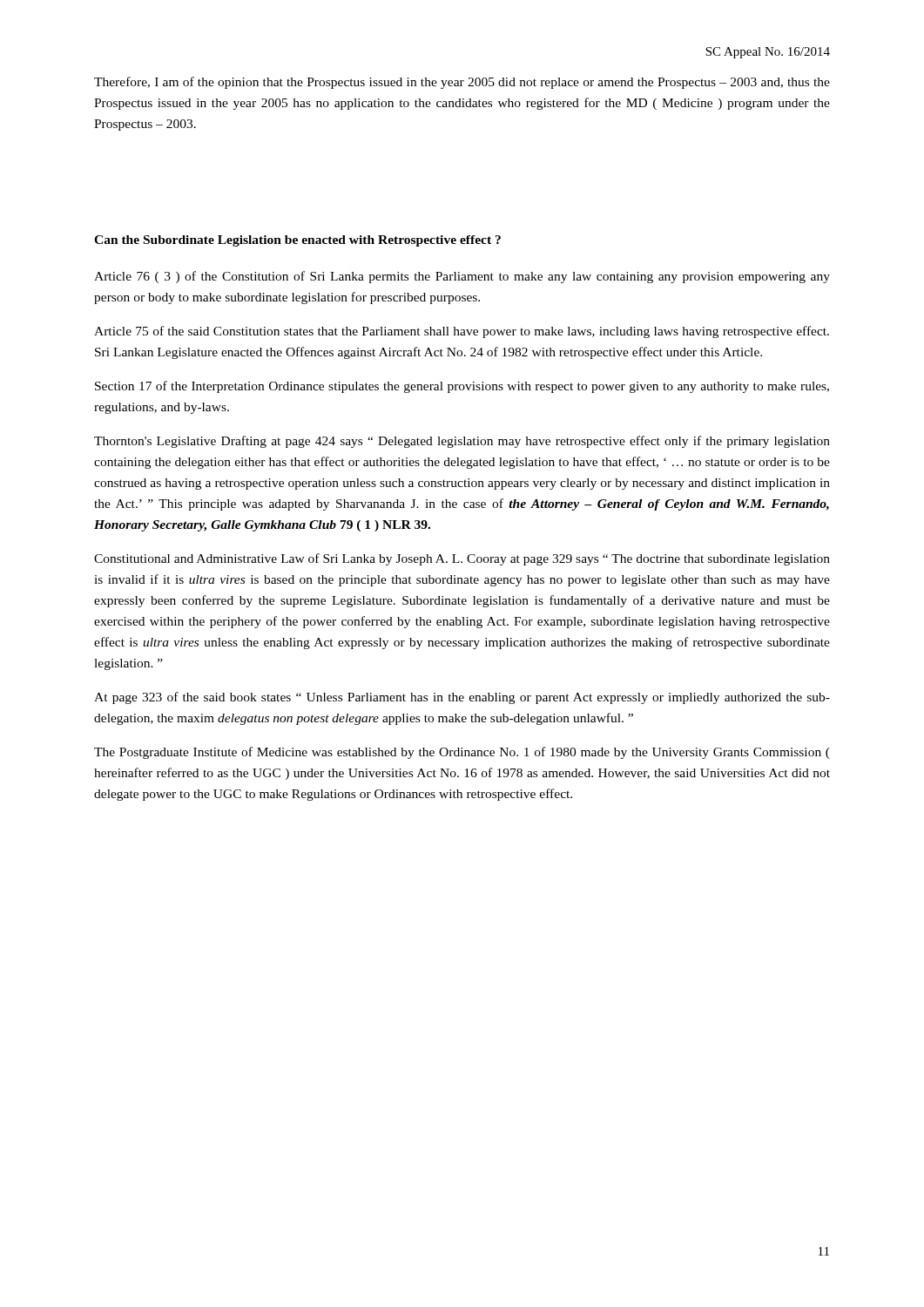Find the text block that reads "Article 75 of the said"

point(462,341)
